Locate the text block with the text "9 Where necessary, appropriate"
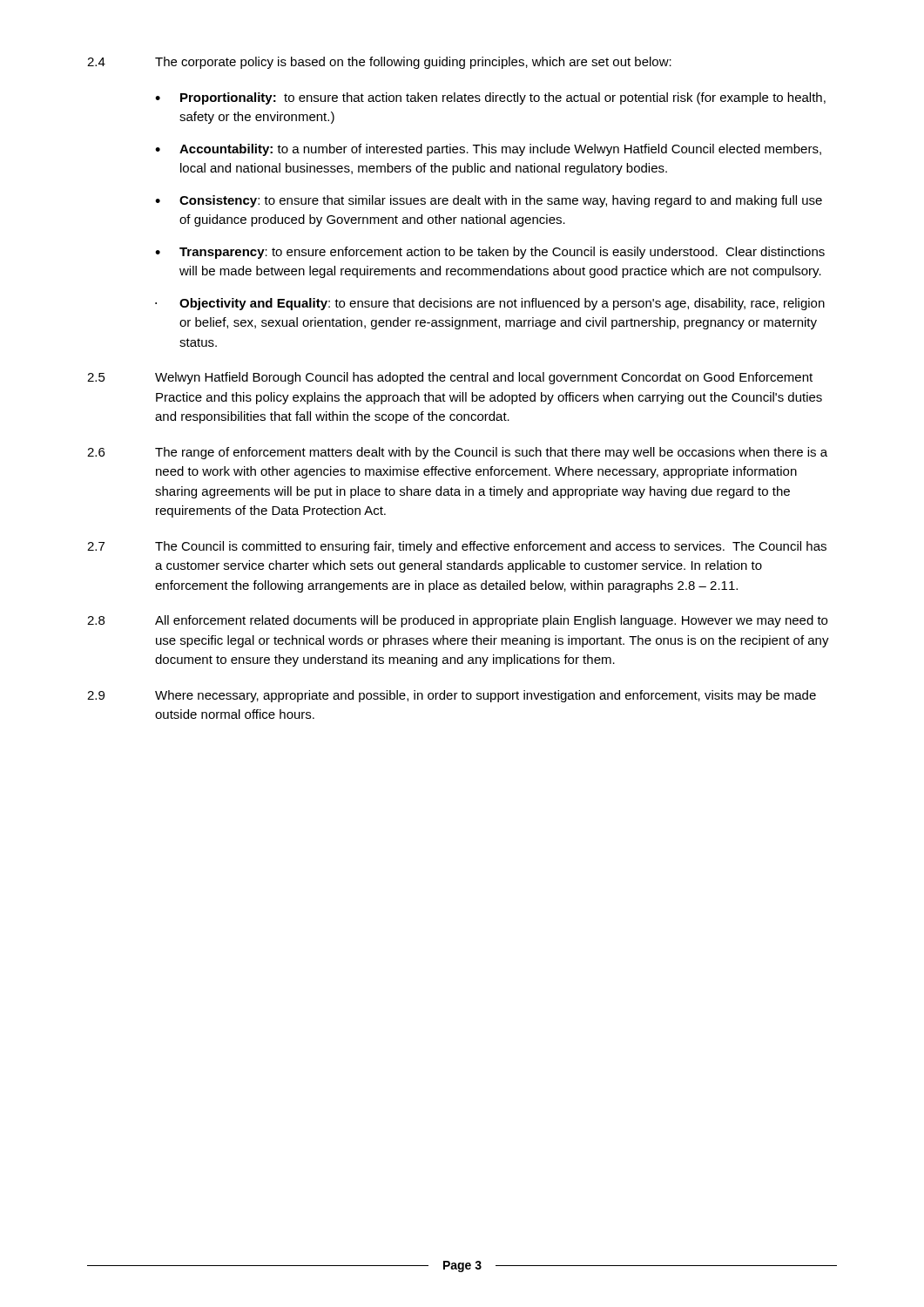Image resolution: width=924 pixels, height=1307 pixels. click(x=462, y=705)
